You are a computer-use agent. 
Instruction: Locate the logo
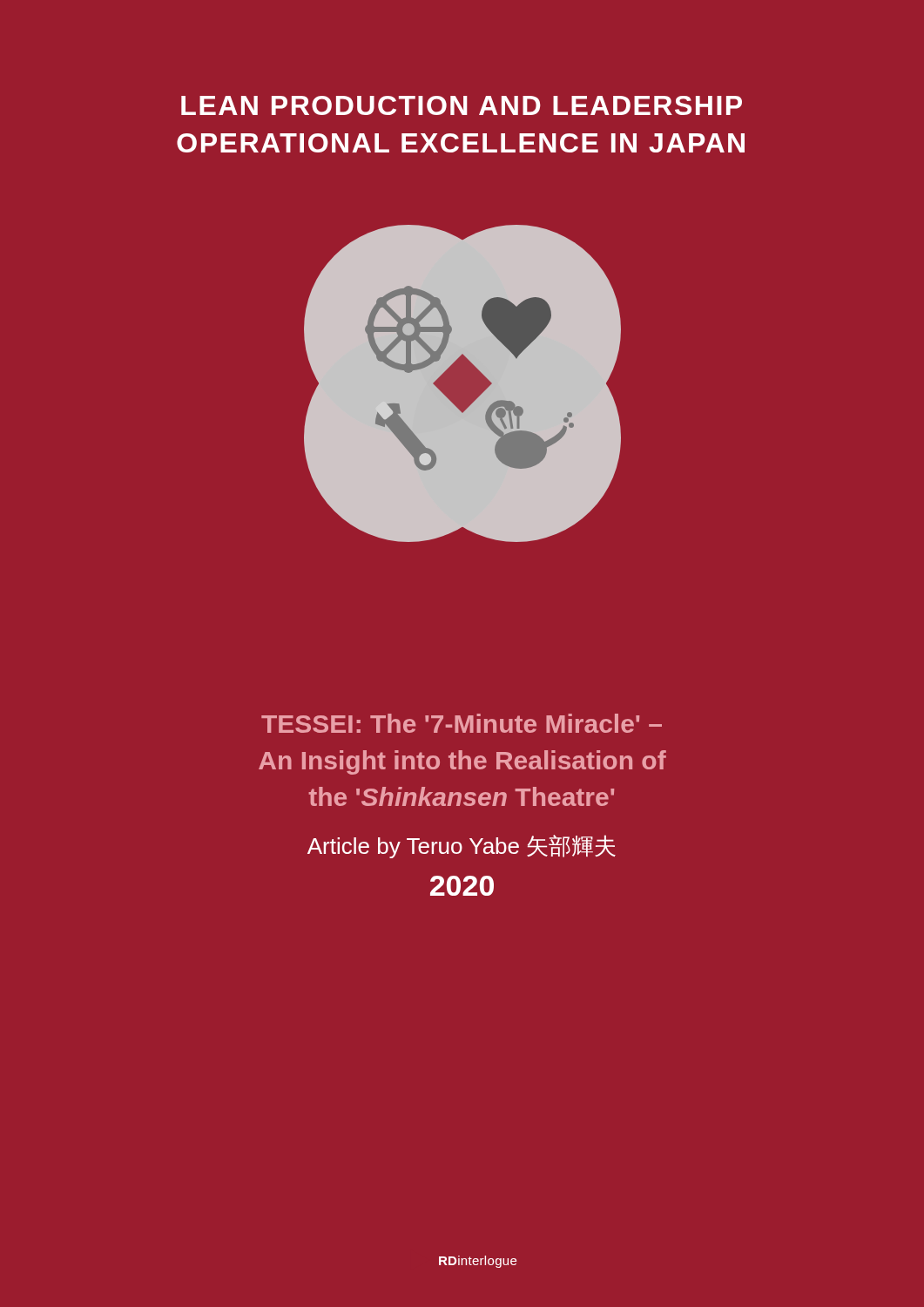[x=462, y=1260]
